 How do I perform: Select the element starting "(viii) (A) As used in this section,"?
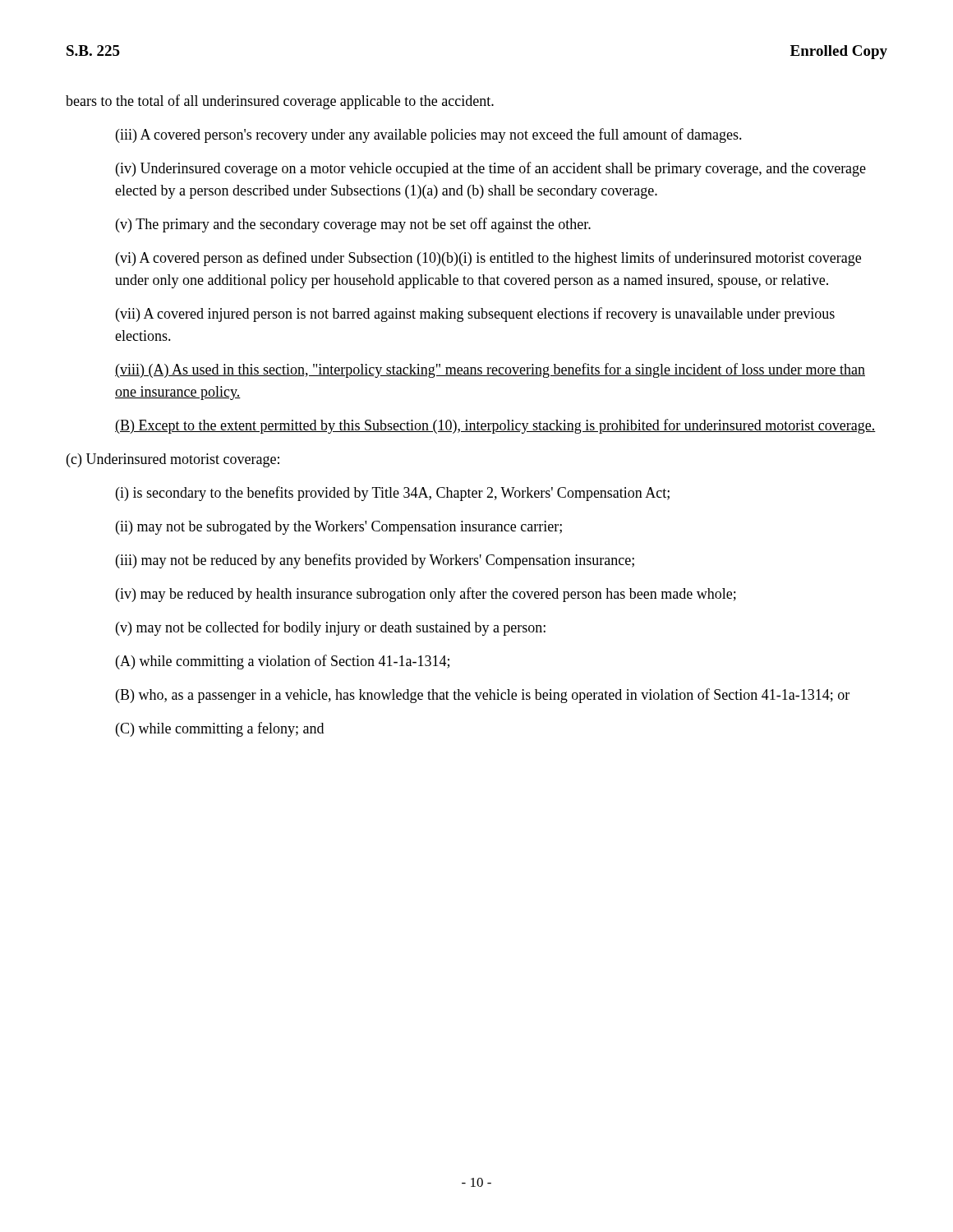pyautogui.click(x=501, y=381)
